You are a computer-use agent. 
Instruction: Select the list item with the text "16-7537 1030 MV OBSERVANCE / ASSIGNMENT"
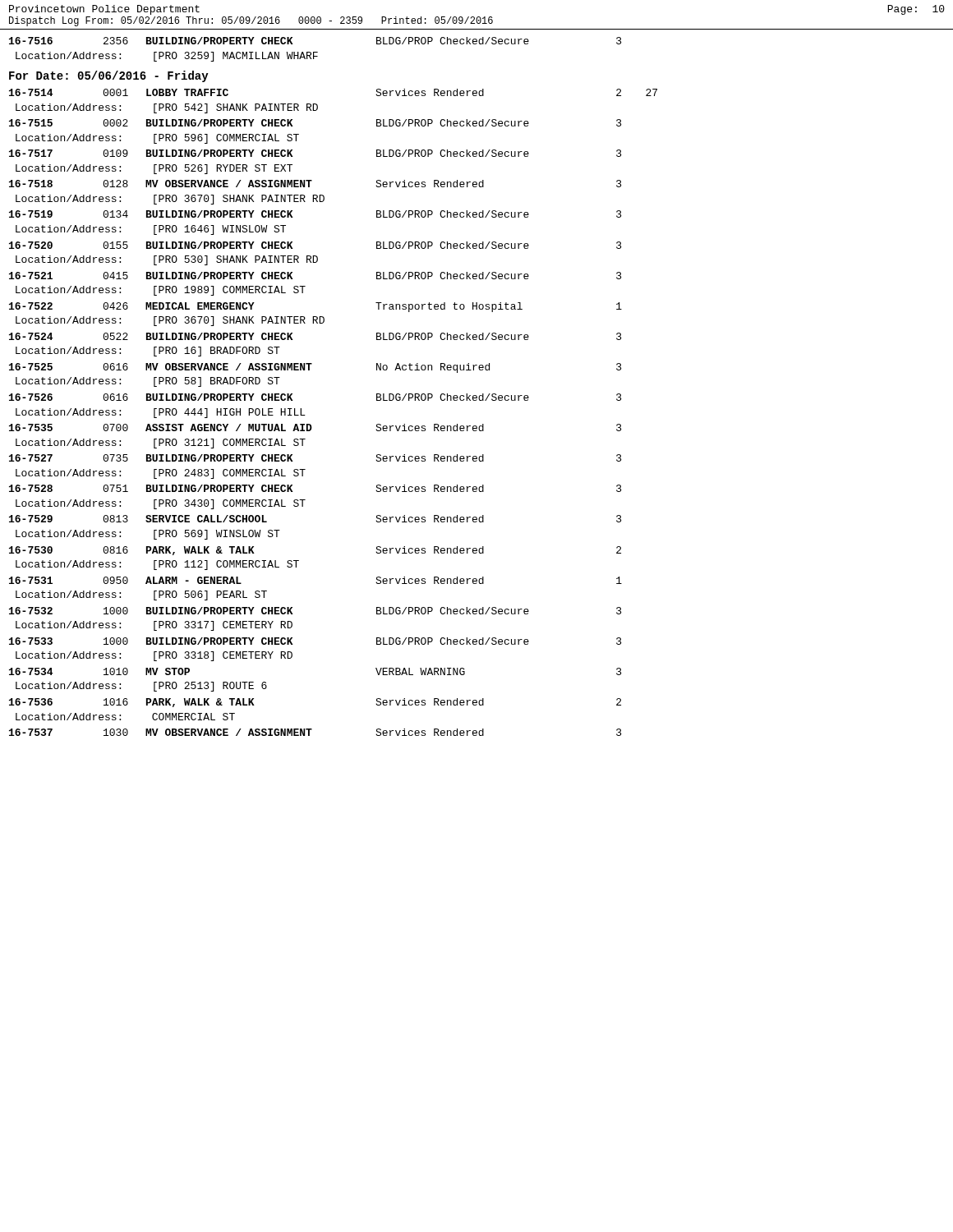point(476,733)
